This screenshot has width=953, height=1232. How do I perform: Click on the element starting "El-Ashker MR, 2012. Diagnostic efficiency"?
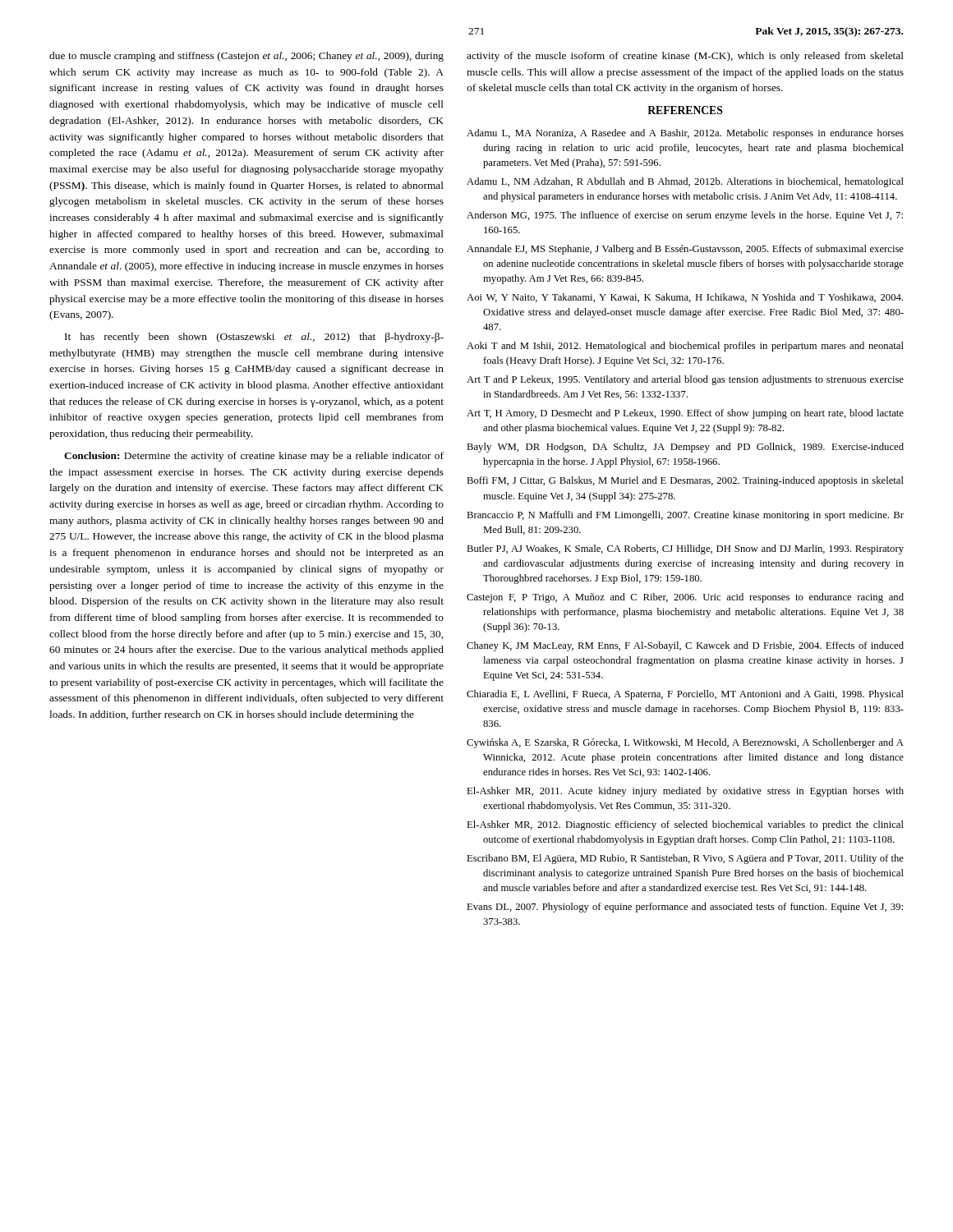pyautogui.click(x=685, y=832)
